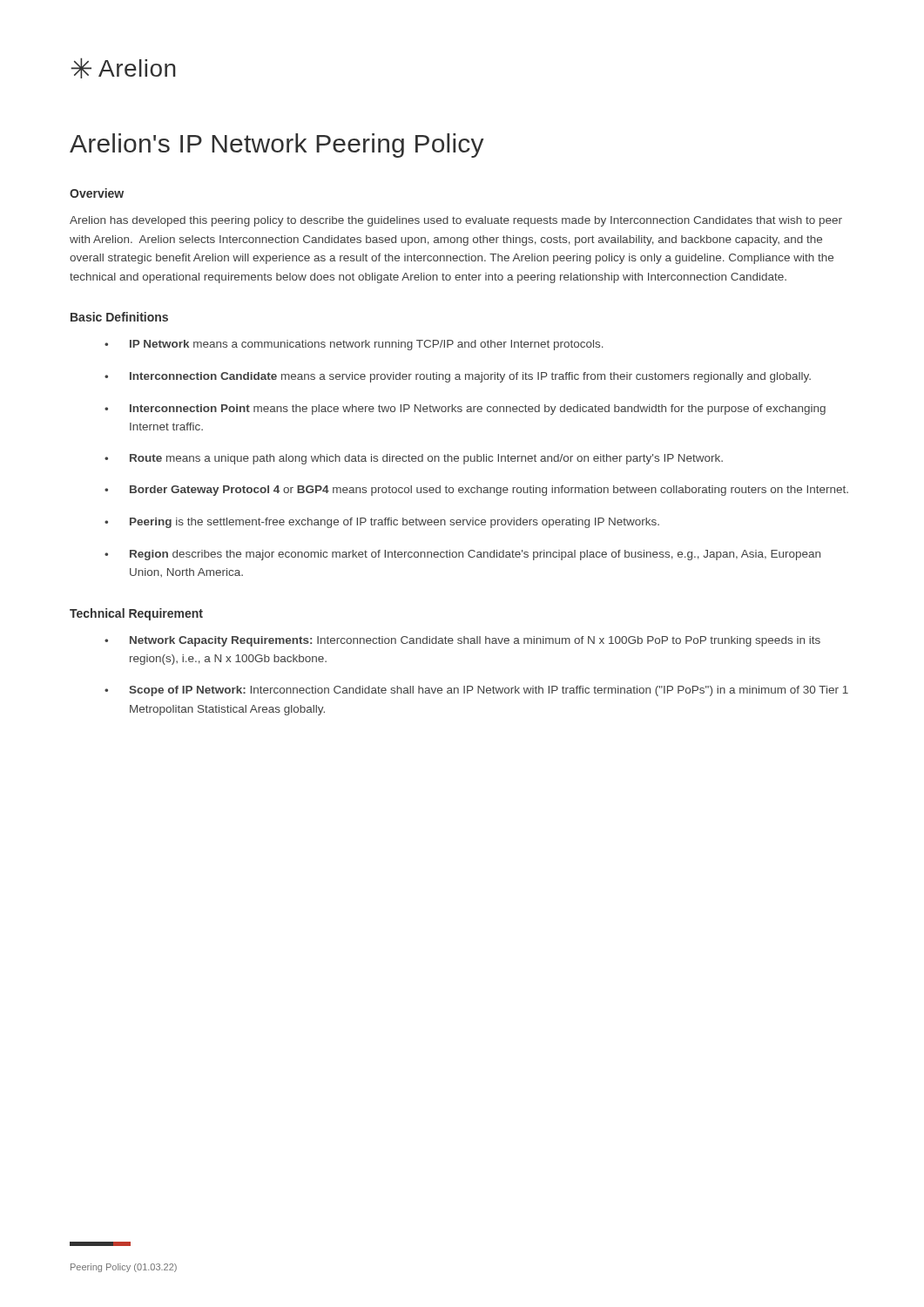Find the block starting "• Scope of IP Network:"
Viewport: 924px width, 1307px height.
(479, 699)
